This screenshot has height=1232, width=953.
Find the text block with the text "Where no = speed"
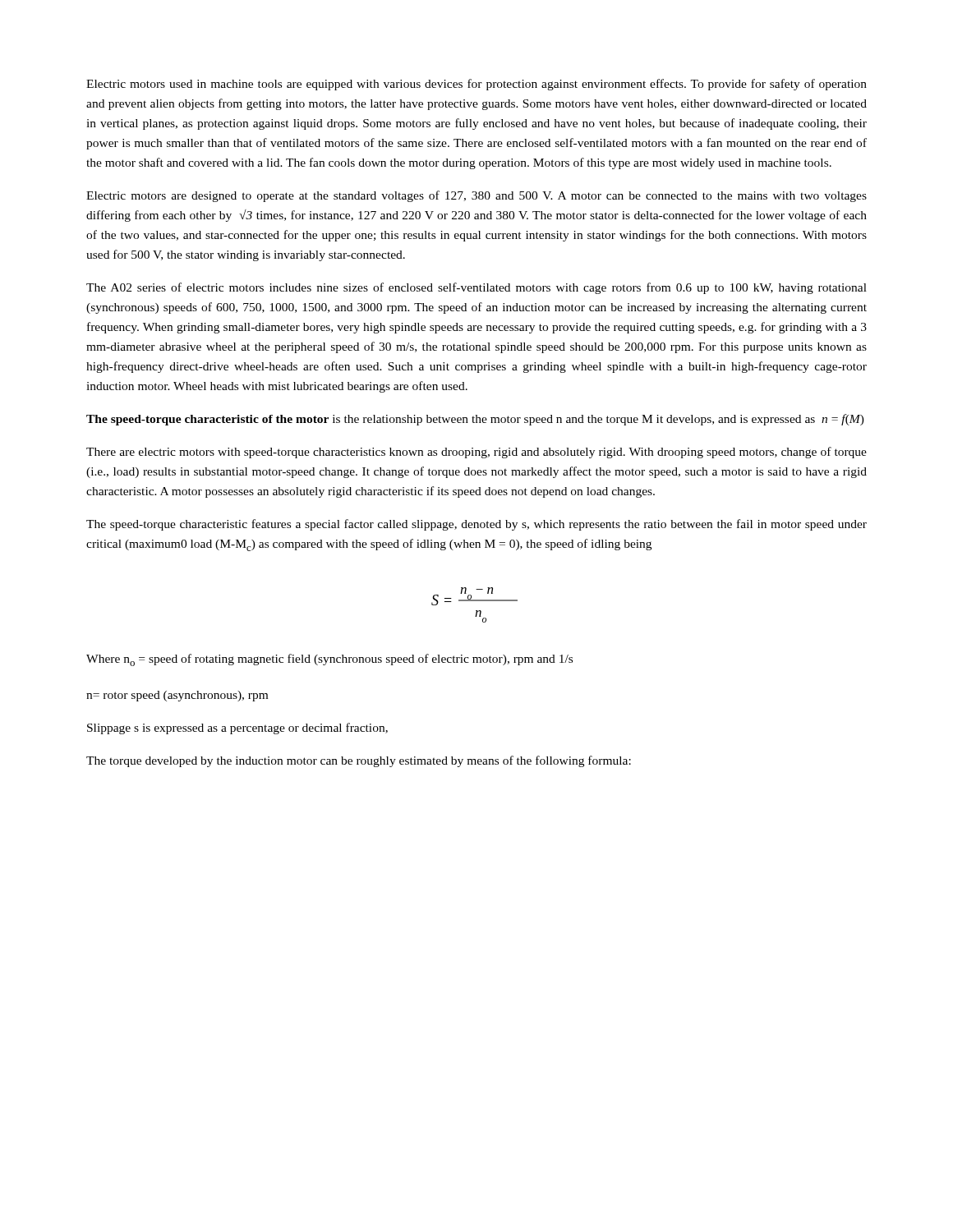click(x=330, y=660)
